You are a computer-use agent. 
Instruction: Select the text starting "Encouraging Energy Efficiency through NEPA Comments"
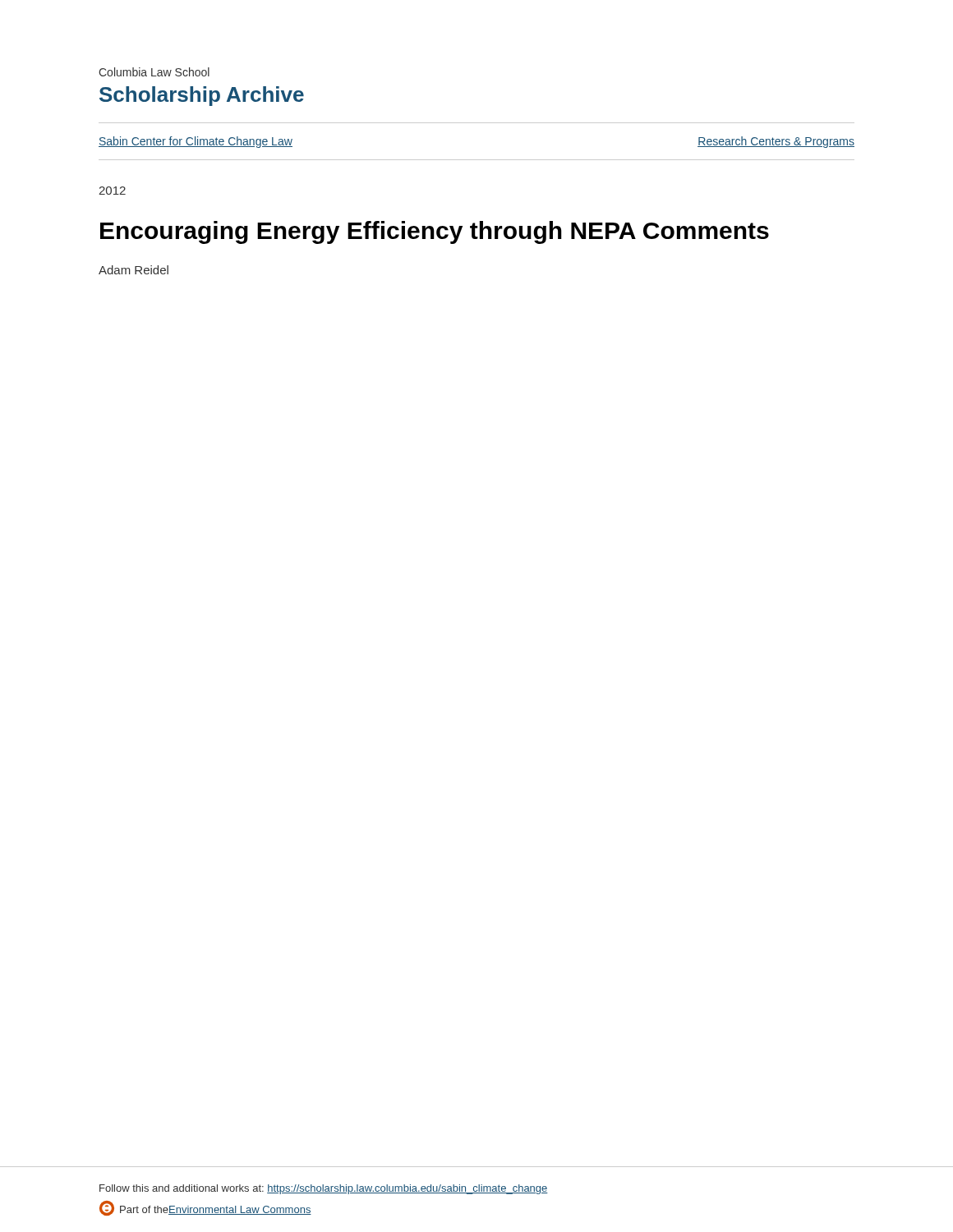tap(434, 230)
